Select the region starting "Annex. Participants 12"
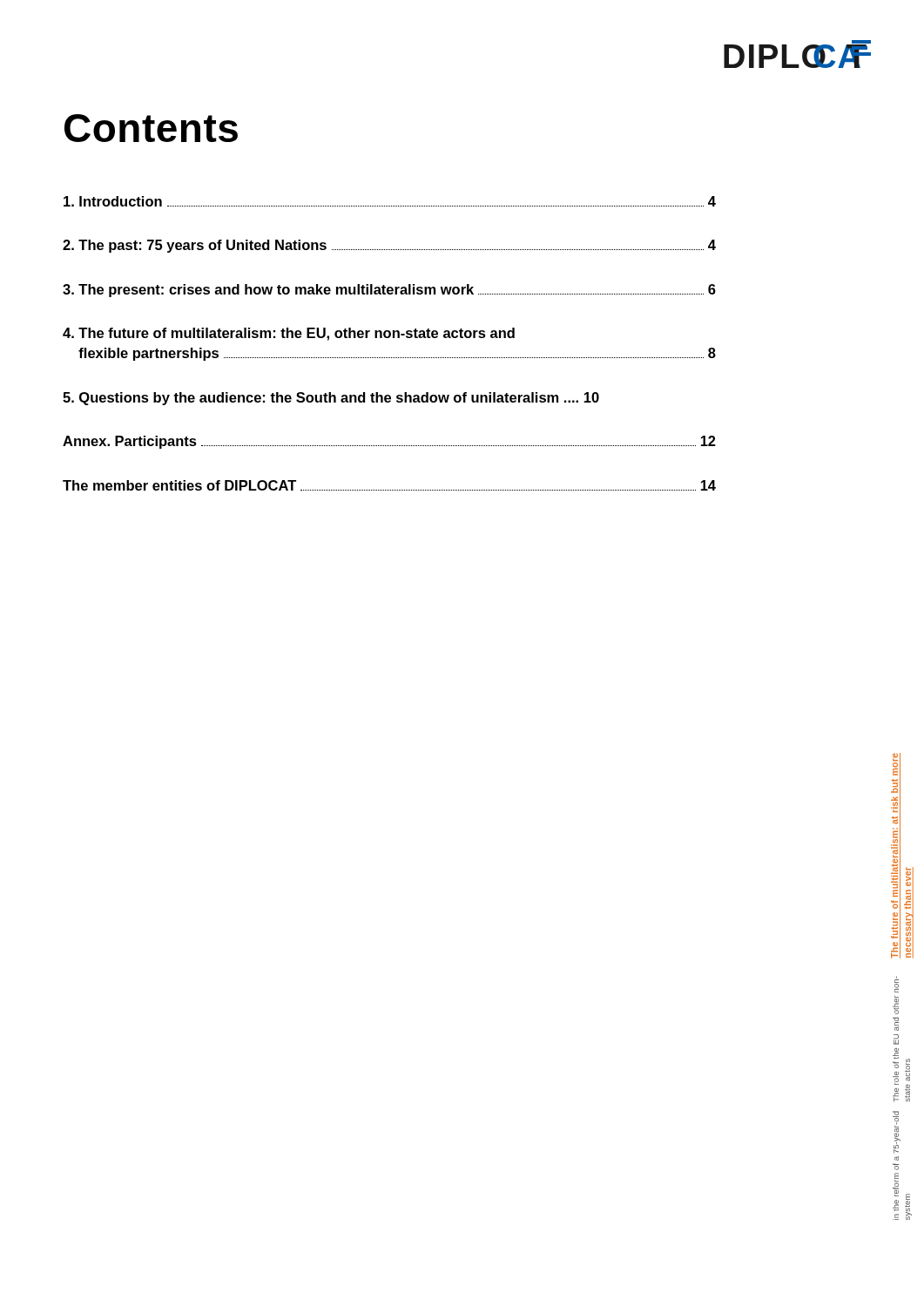This screenshot has width=924, height=1307. [389, 441]
